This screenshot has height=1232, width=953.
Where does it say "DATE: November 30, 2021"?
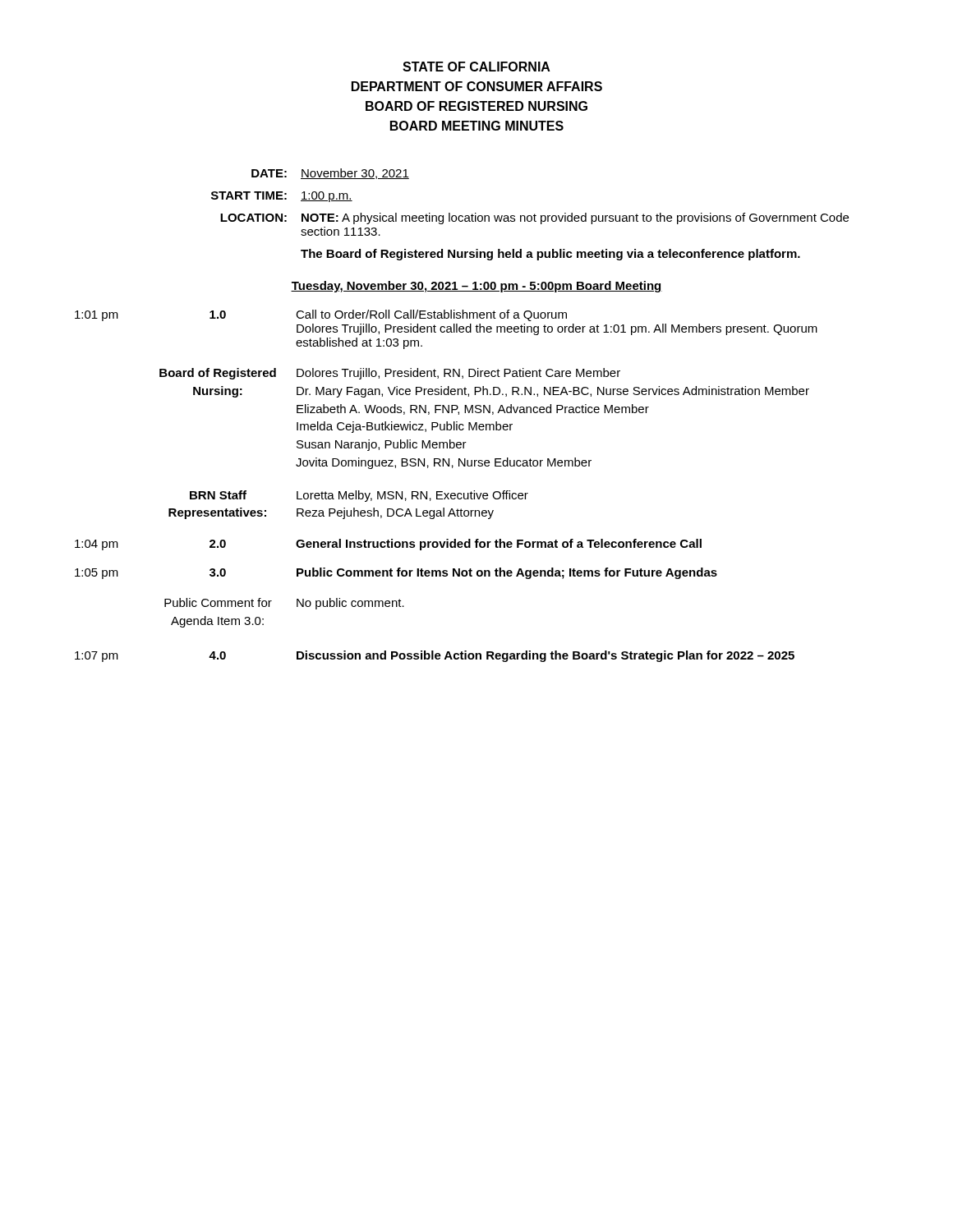(330, 174)
